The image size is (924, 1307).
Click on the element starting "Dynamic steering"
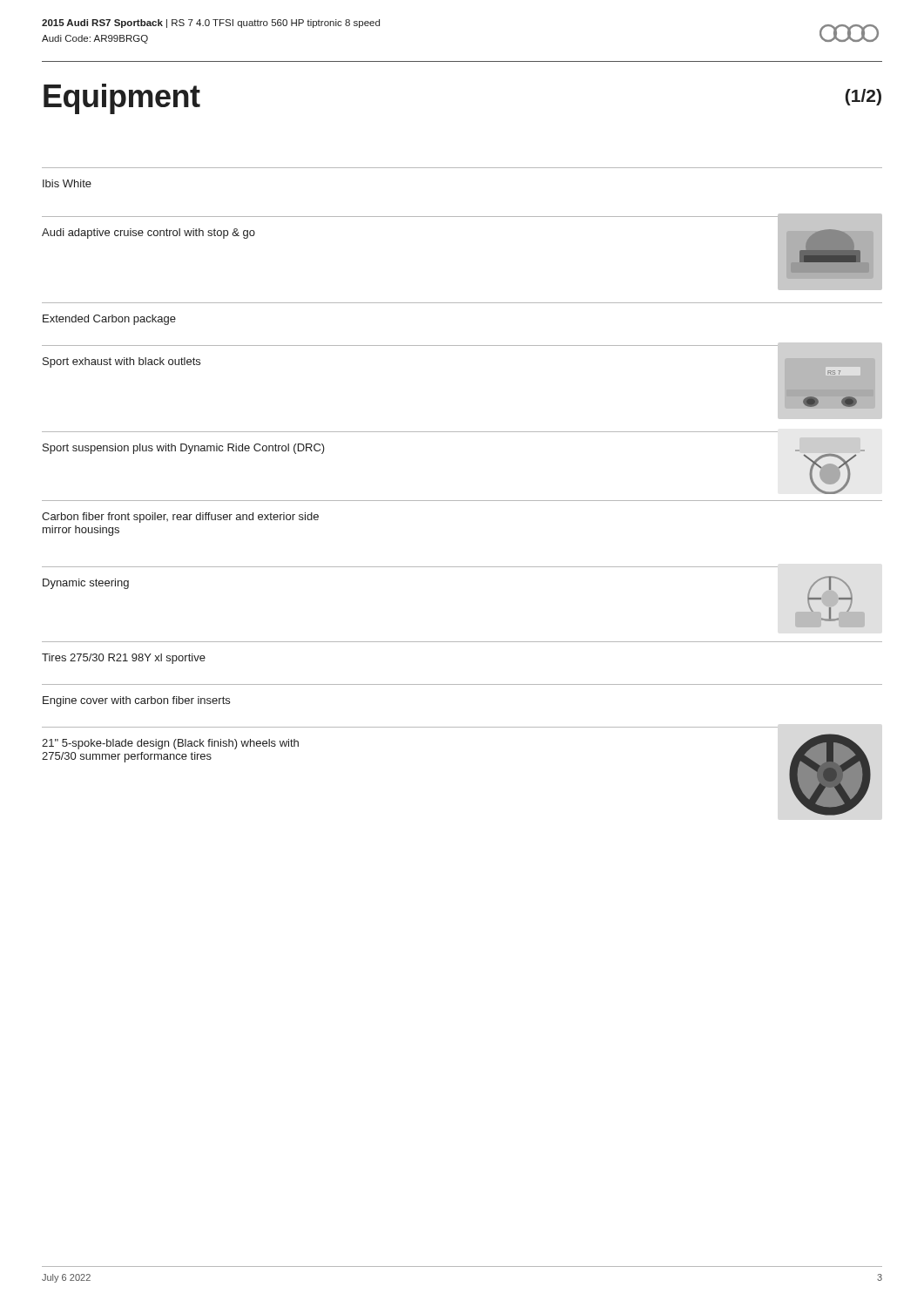(81, 586)
